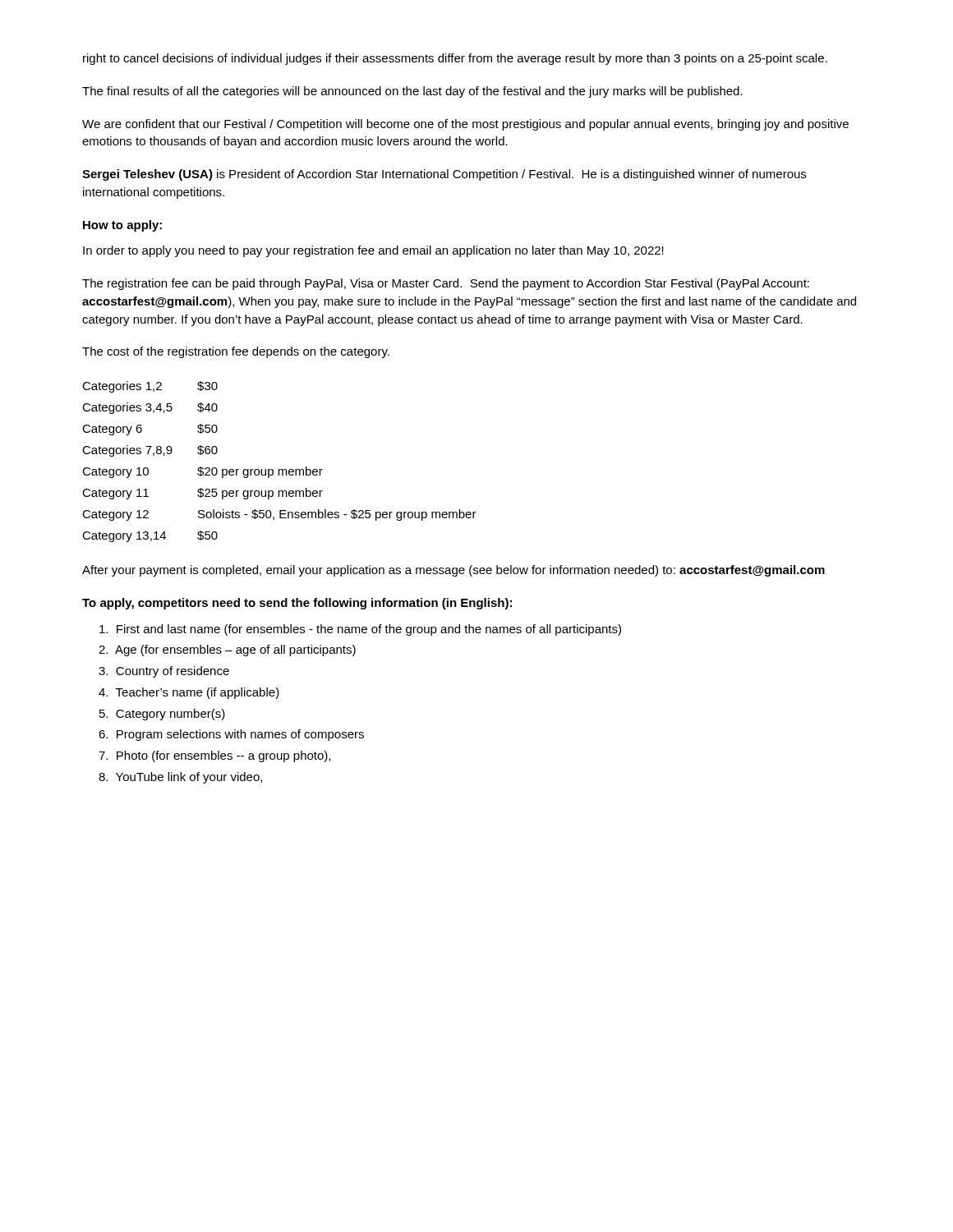Image resolution: width=953 pixels, height=1232 pixels.
Task: Locate the block of text that opens with "After your payment is completed, email"
Action: (454, 570)
